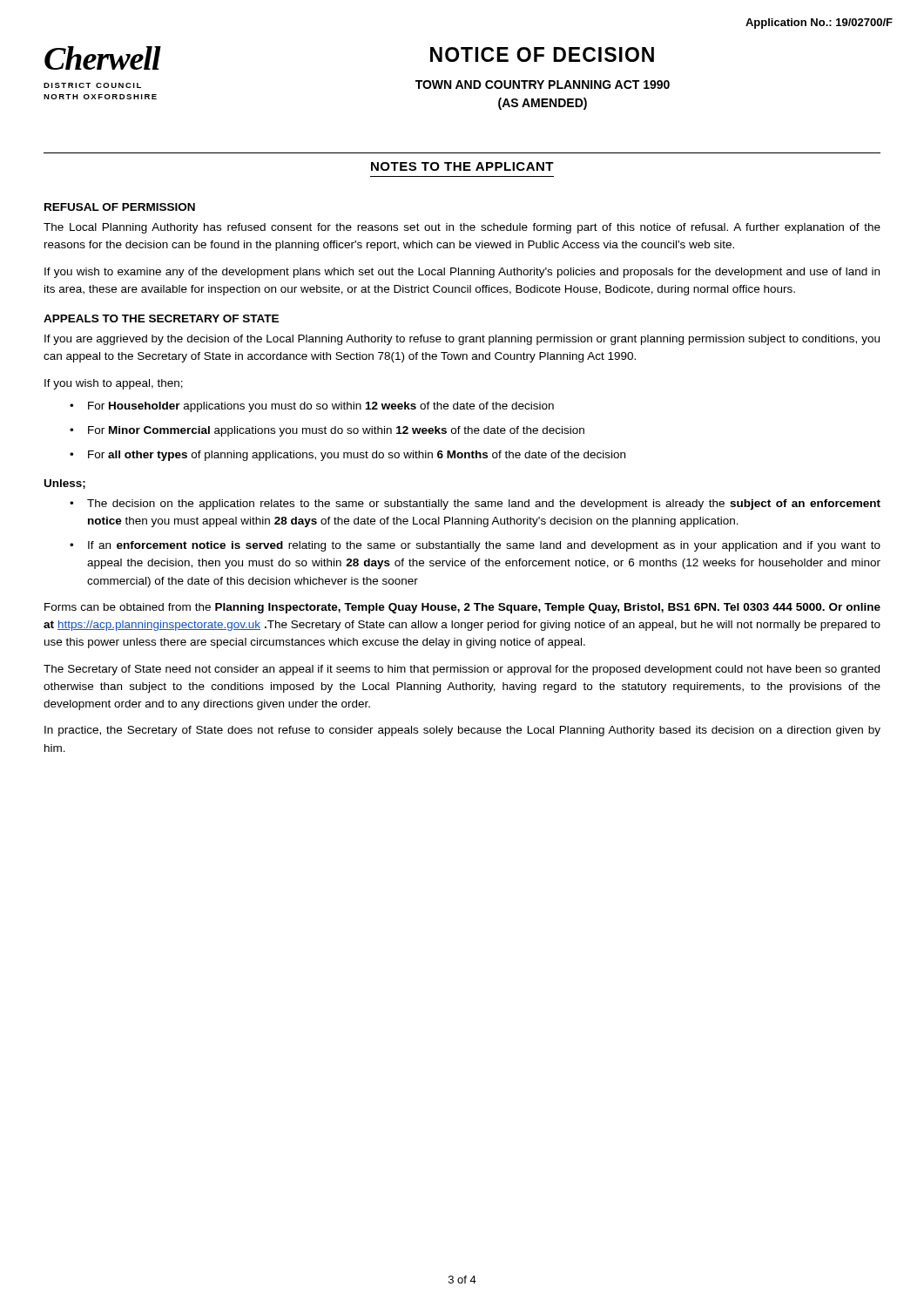Click on the text block starting "NOTICE OF DECISION"
Viewport: 924px width, 1307px height.
(x=543, y=55)
